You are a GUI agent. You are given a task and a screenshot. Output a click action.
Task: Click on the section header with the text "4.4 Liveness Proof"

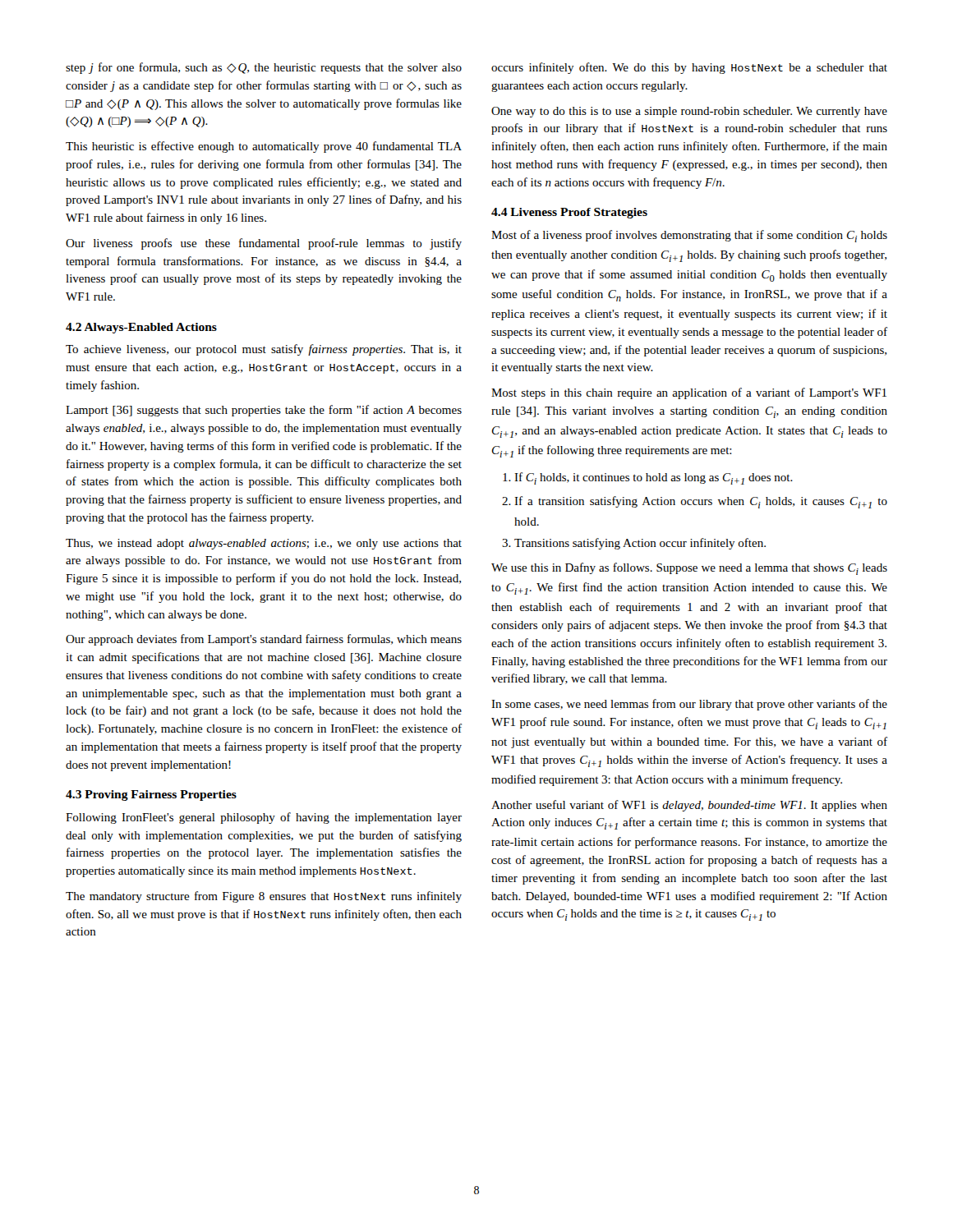[x=569, y=213]
